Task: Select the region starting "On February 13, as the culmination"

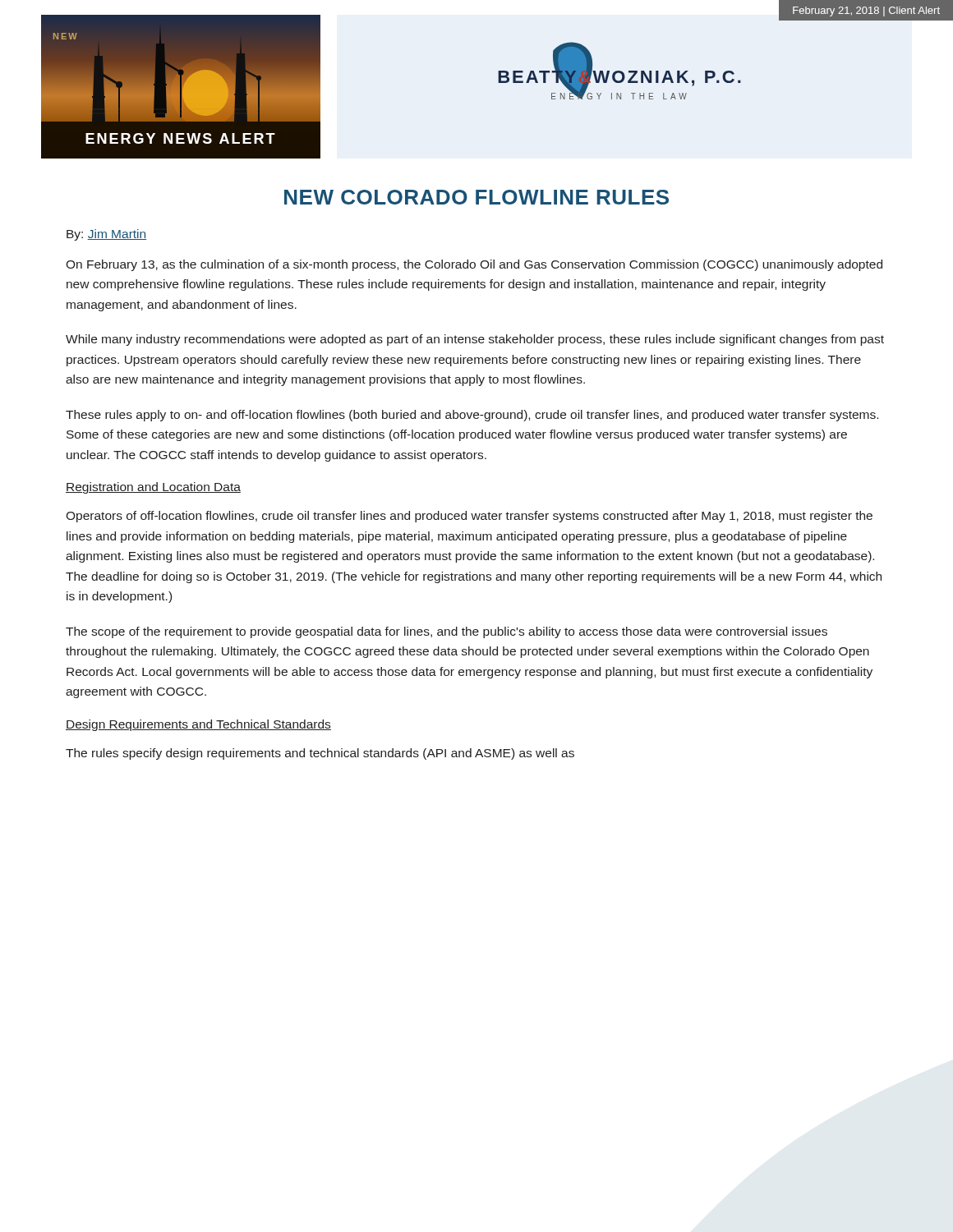Action: pyautogui.click(x=474, y=284)
